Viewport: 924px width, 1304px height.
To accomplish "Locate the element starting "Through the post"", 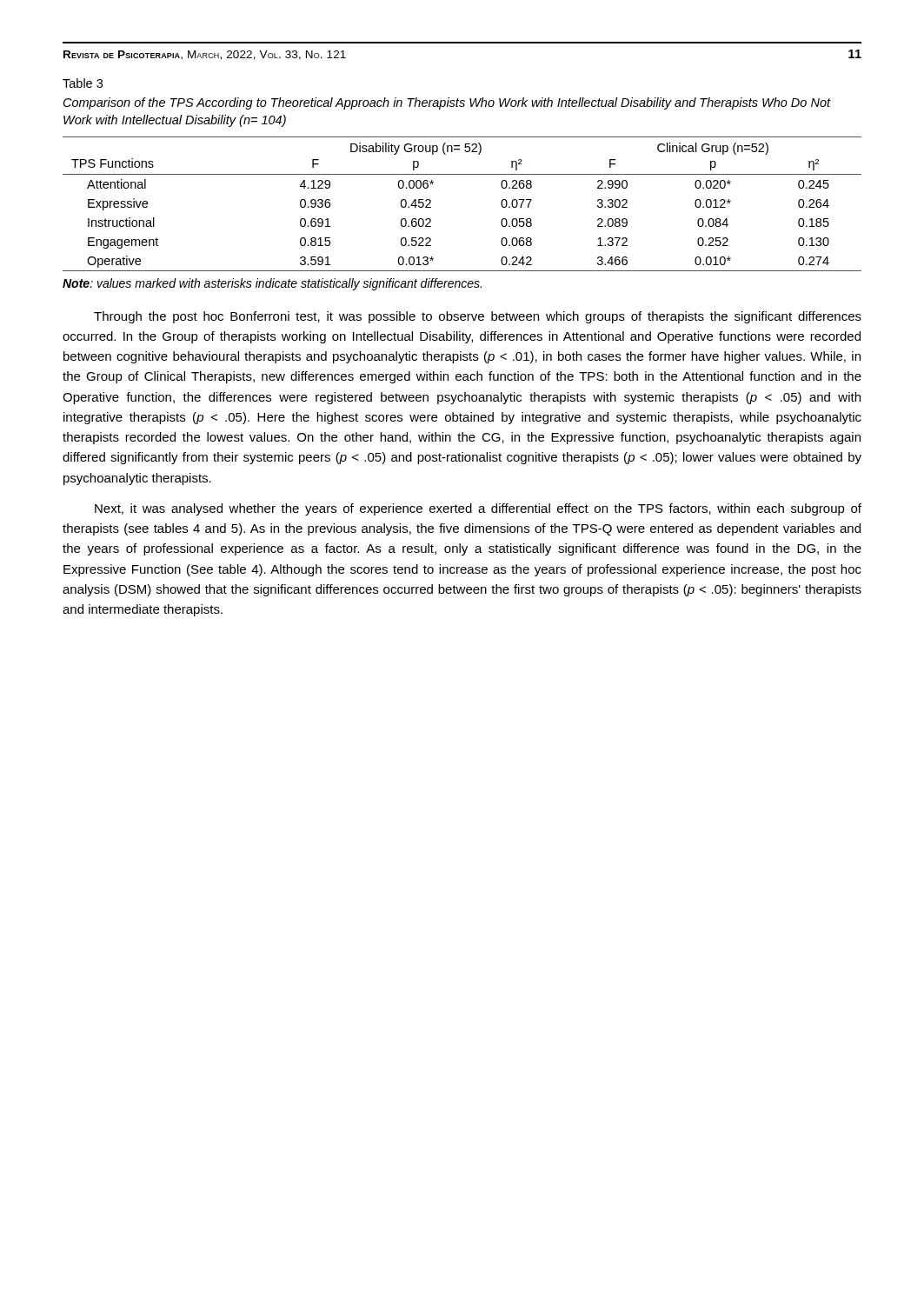I will 462,396.
